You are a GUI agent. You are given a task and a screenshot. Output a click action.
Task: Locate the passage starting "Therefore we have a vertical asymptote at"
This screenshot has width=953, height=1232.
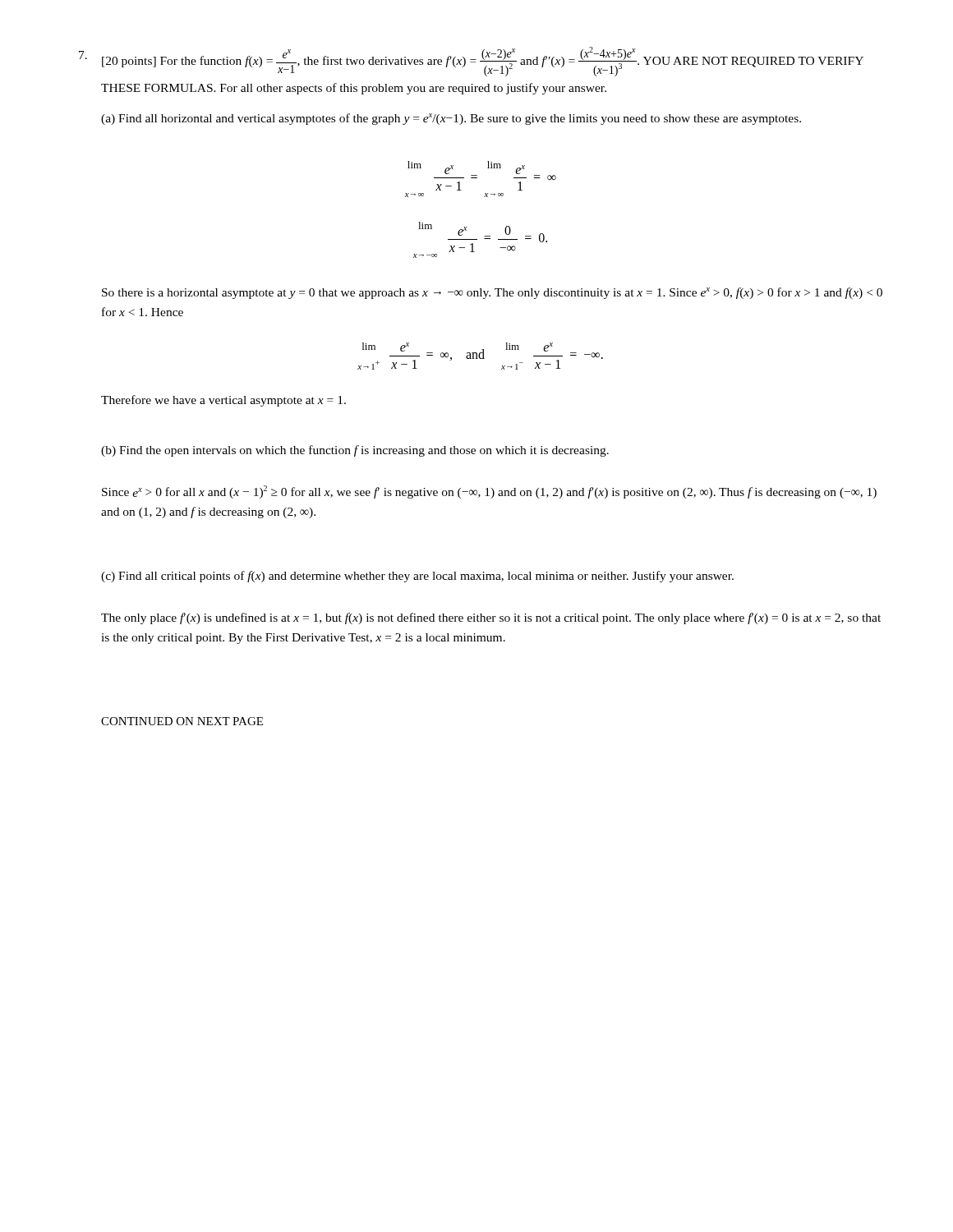pos(224,400)
